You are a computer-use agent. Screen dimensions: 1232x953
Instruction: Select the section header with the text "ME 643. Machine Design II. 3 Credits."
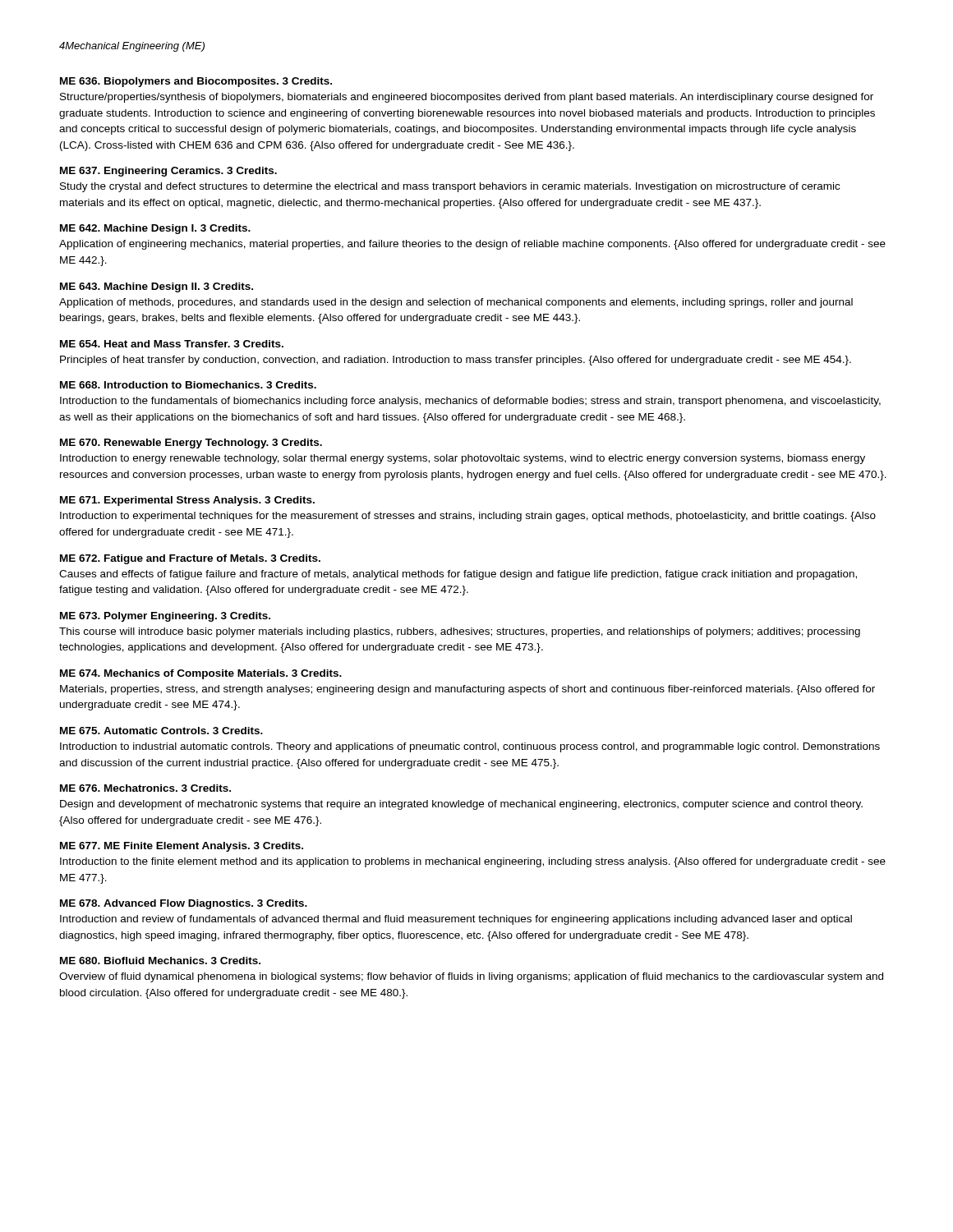pyautogui.click(x=157, y=286)
